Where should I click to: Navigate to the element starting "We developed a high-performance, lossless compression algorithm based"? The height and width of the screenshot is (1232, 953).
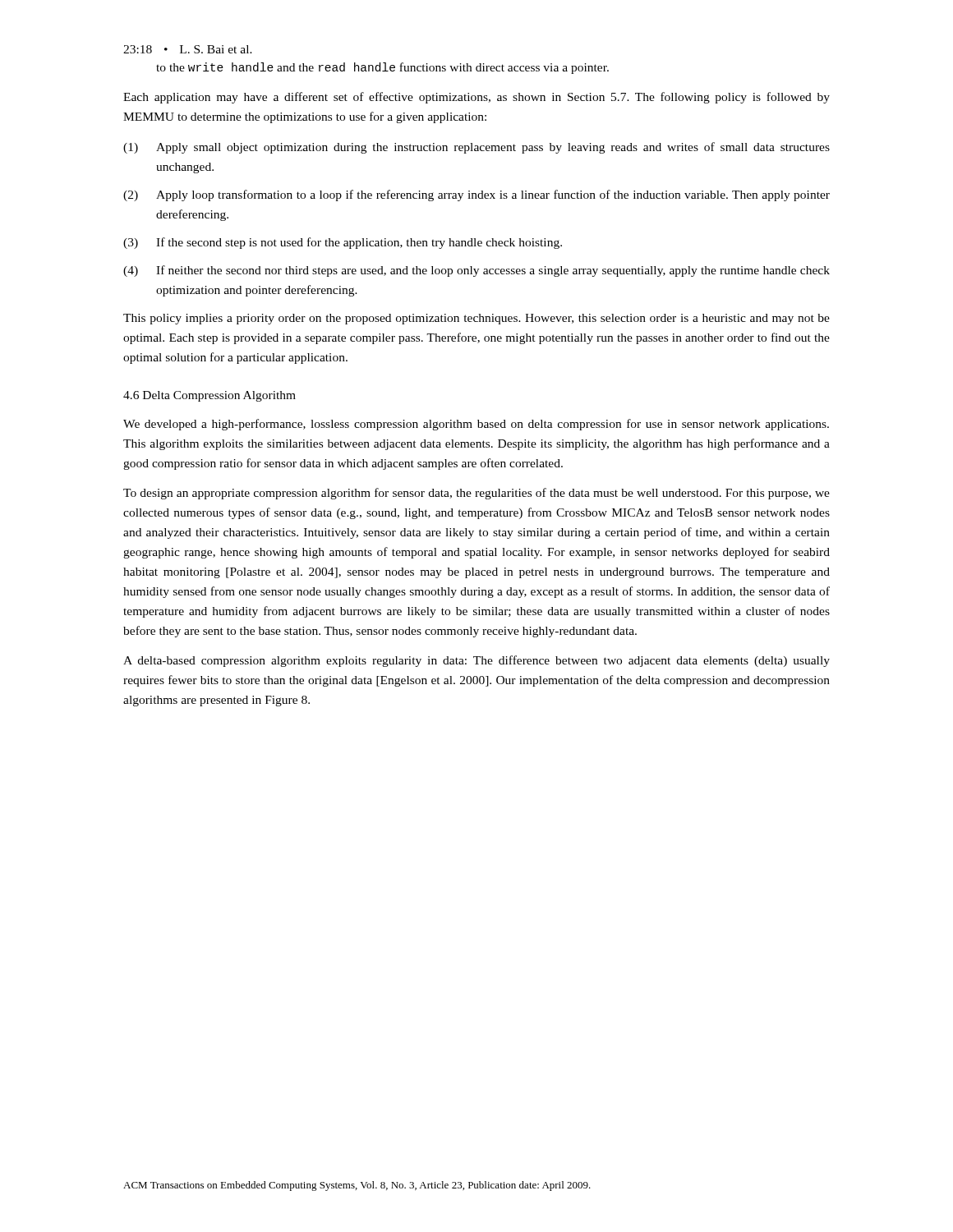[476, 443]
